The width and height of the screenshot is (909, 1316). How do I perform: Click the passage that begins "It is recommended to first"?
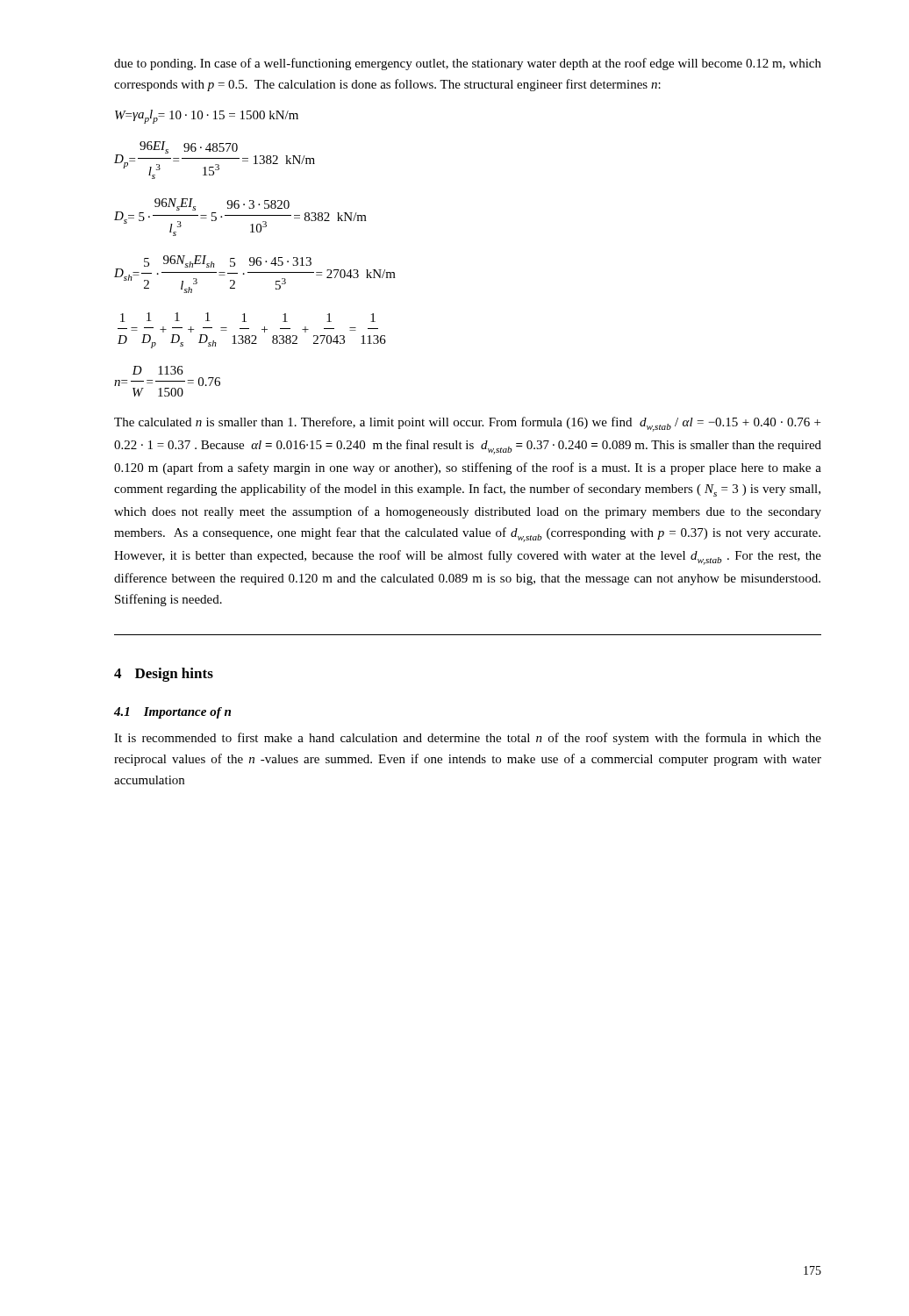coord(468,759)
